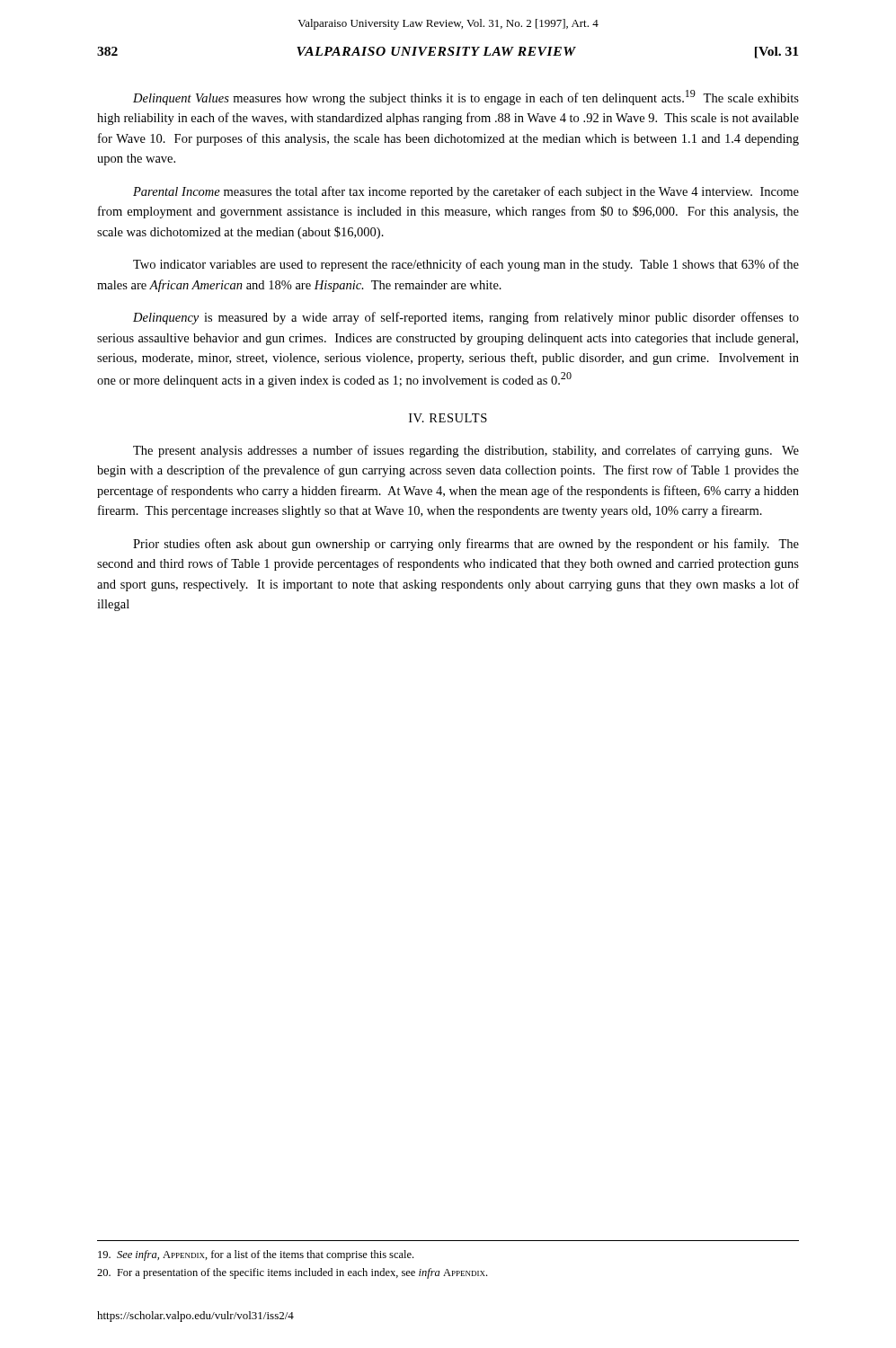
Task: Locate the footnote with the text "See infra, Appendix, for a list of the"
Action: coord(256,1254)
